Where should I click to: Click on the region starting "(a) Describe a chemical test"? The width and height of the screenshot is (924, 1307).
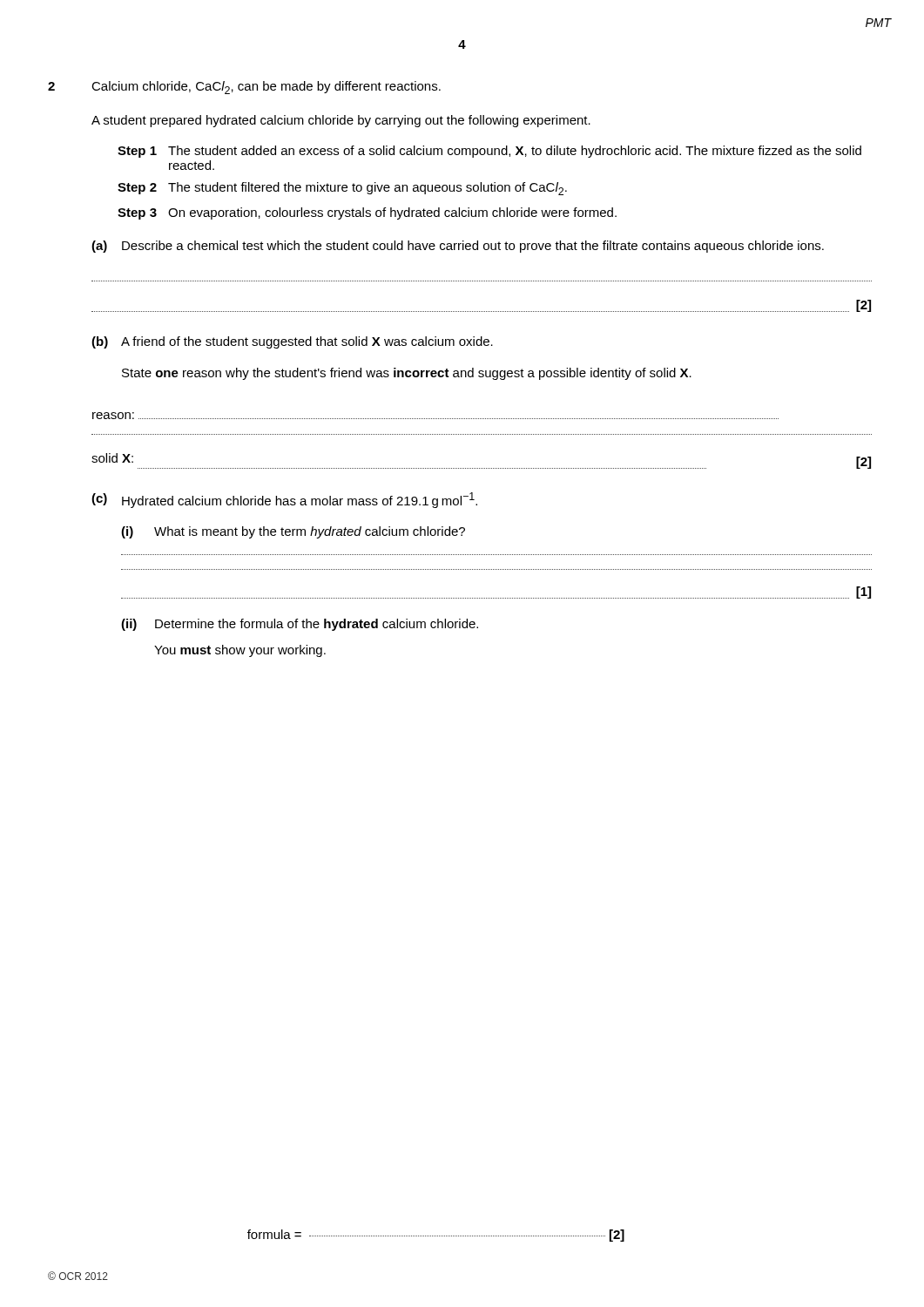click(458, 246)
